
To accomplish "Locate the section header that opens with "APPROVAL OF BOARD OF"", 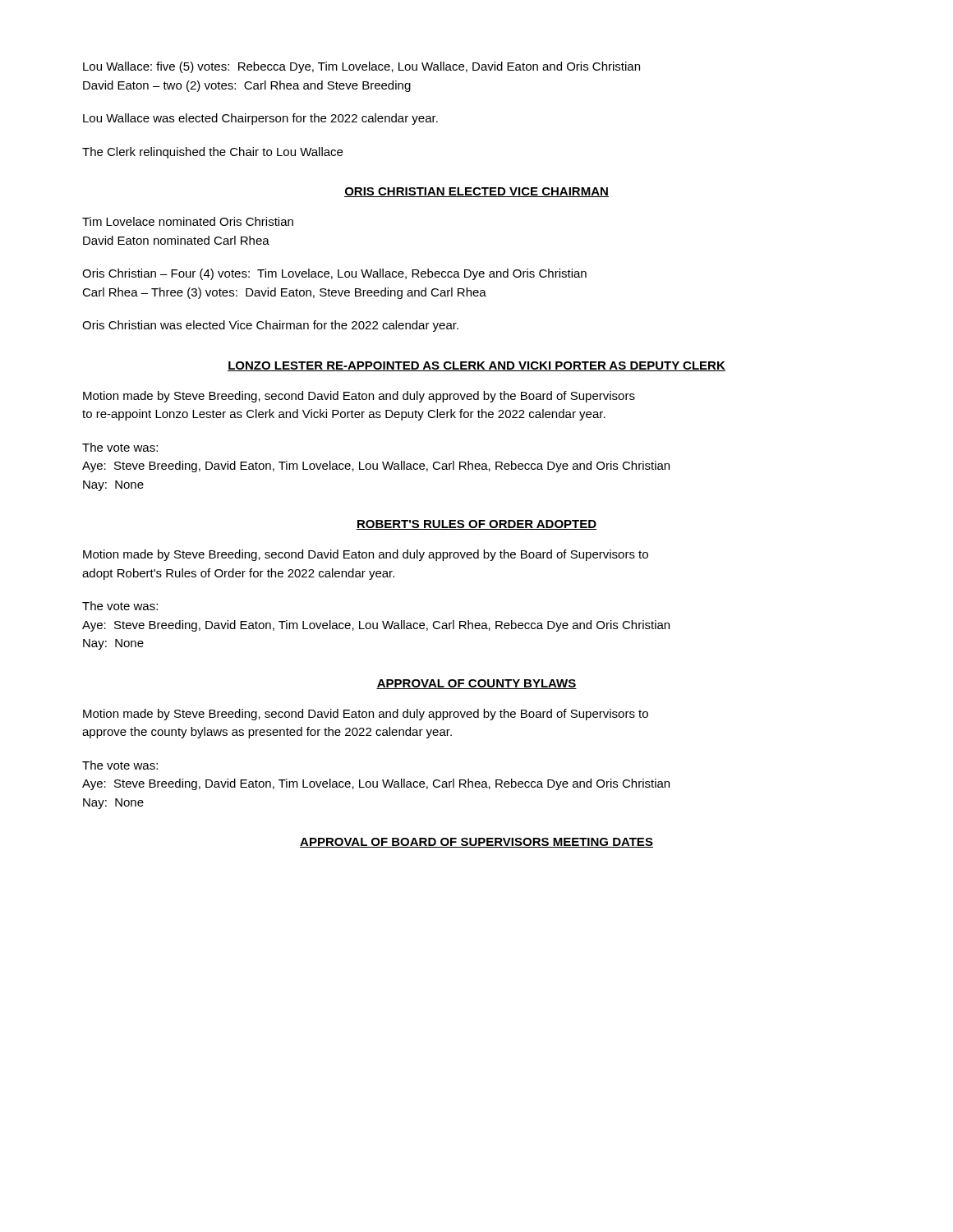I will tap(476, 841).
